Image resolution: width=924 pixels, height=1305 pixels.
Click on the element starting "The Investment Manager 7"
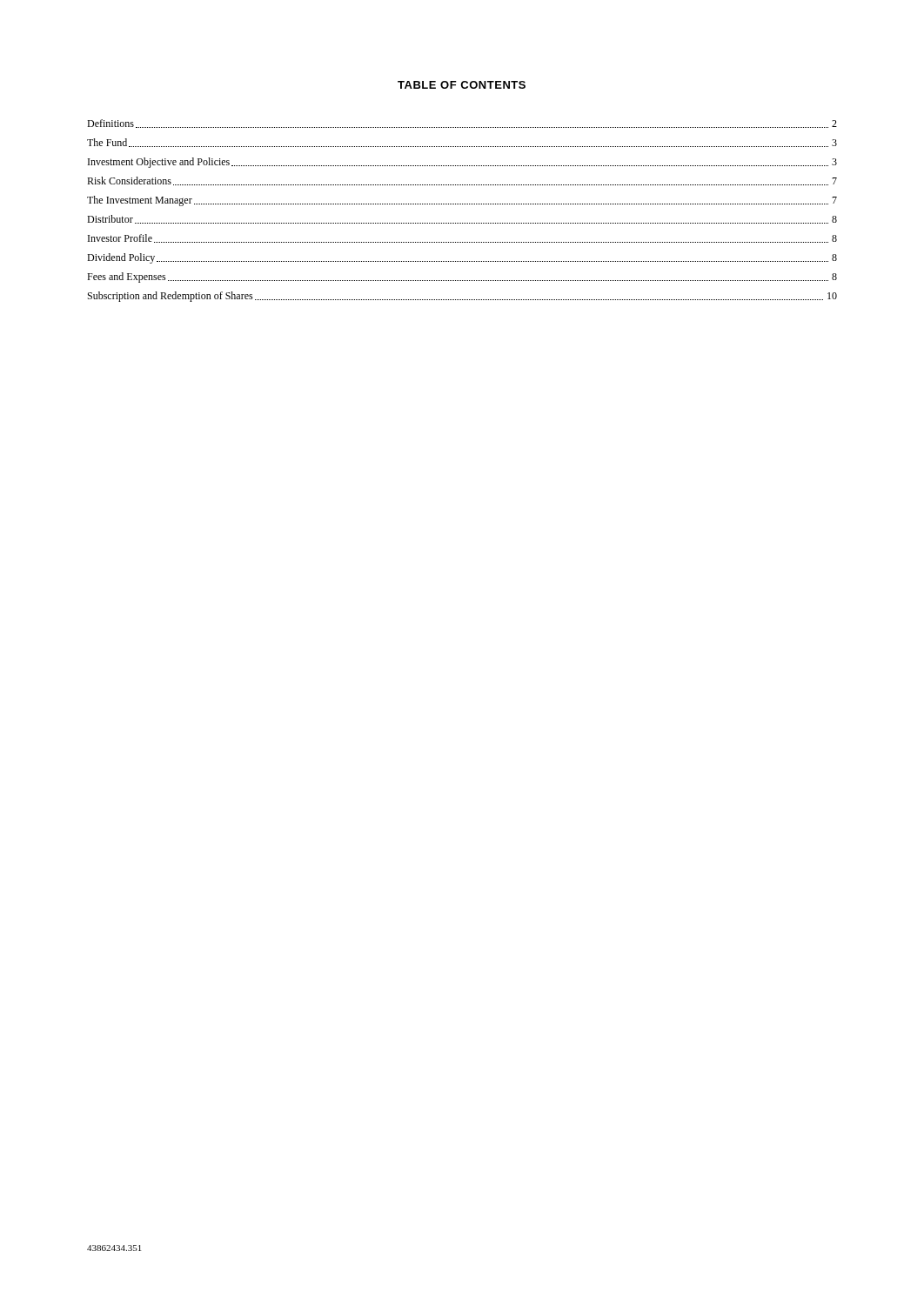click(462, 201)
